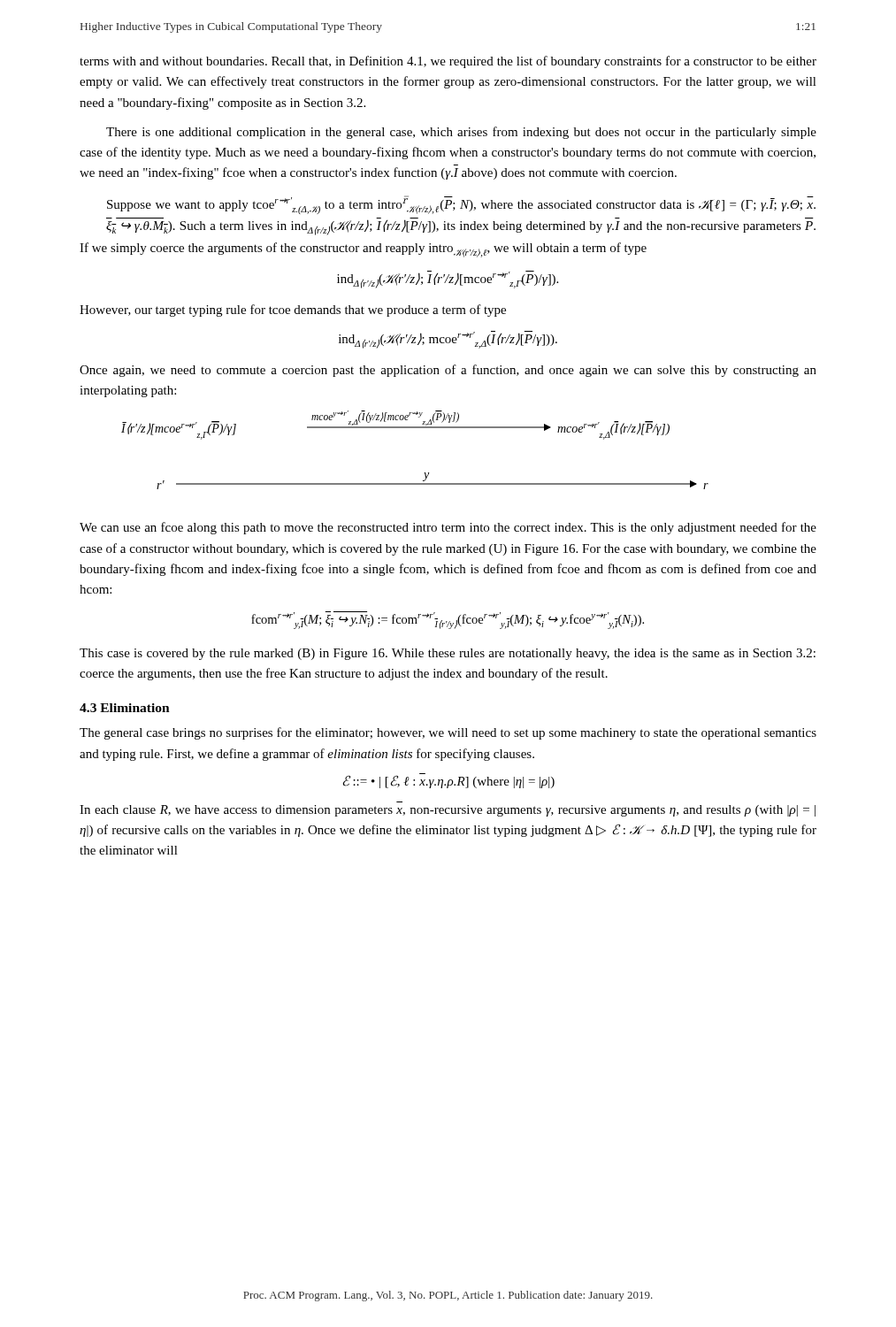Image resolution: width=896 pixels, height=1327 pixels.
Task: Locate the text block that says "terms with and without boundaries."
Action: coord(448,82)
